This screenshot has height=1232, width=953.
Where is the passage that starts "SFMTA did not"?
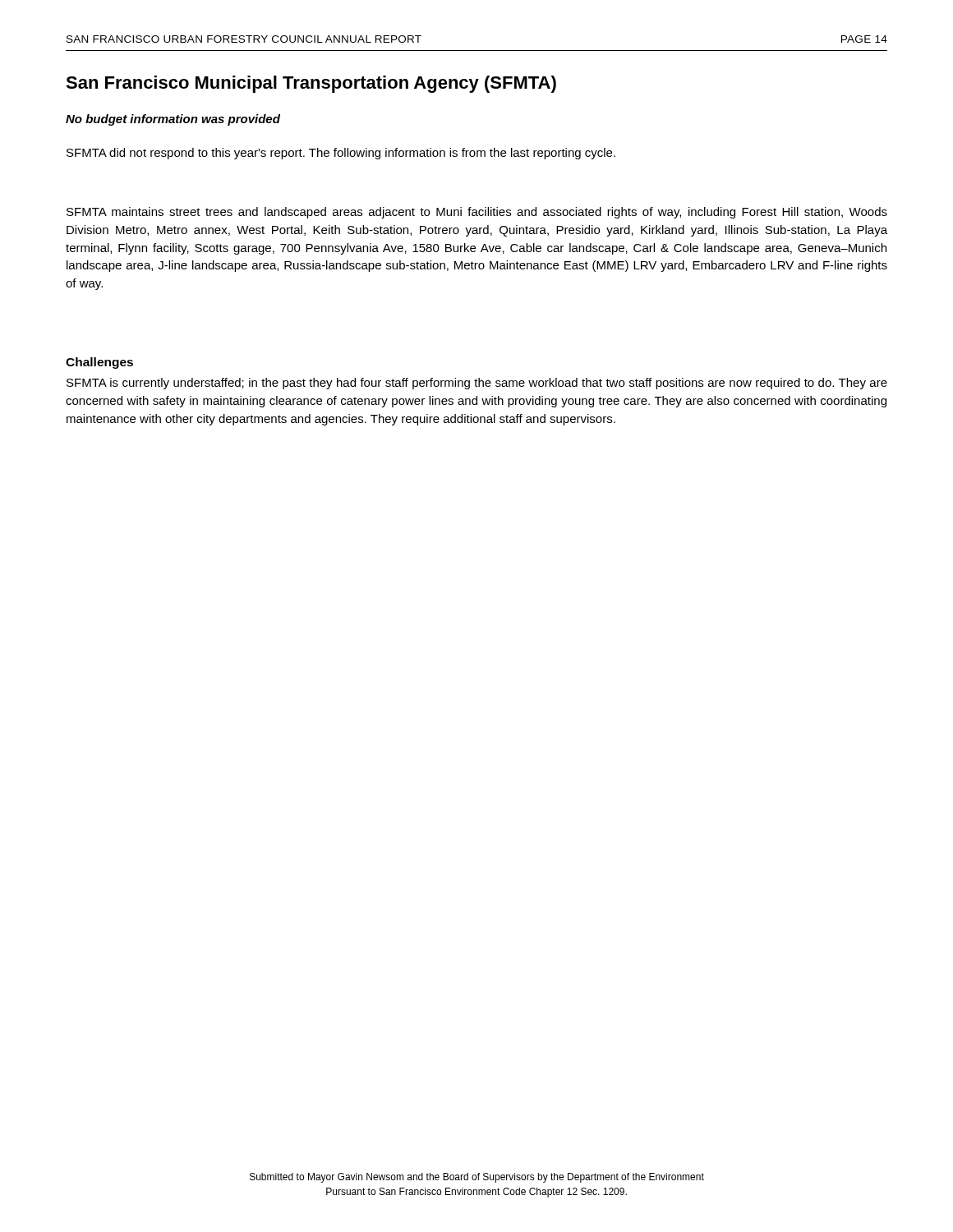[x=341, y=152]
